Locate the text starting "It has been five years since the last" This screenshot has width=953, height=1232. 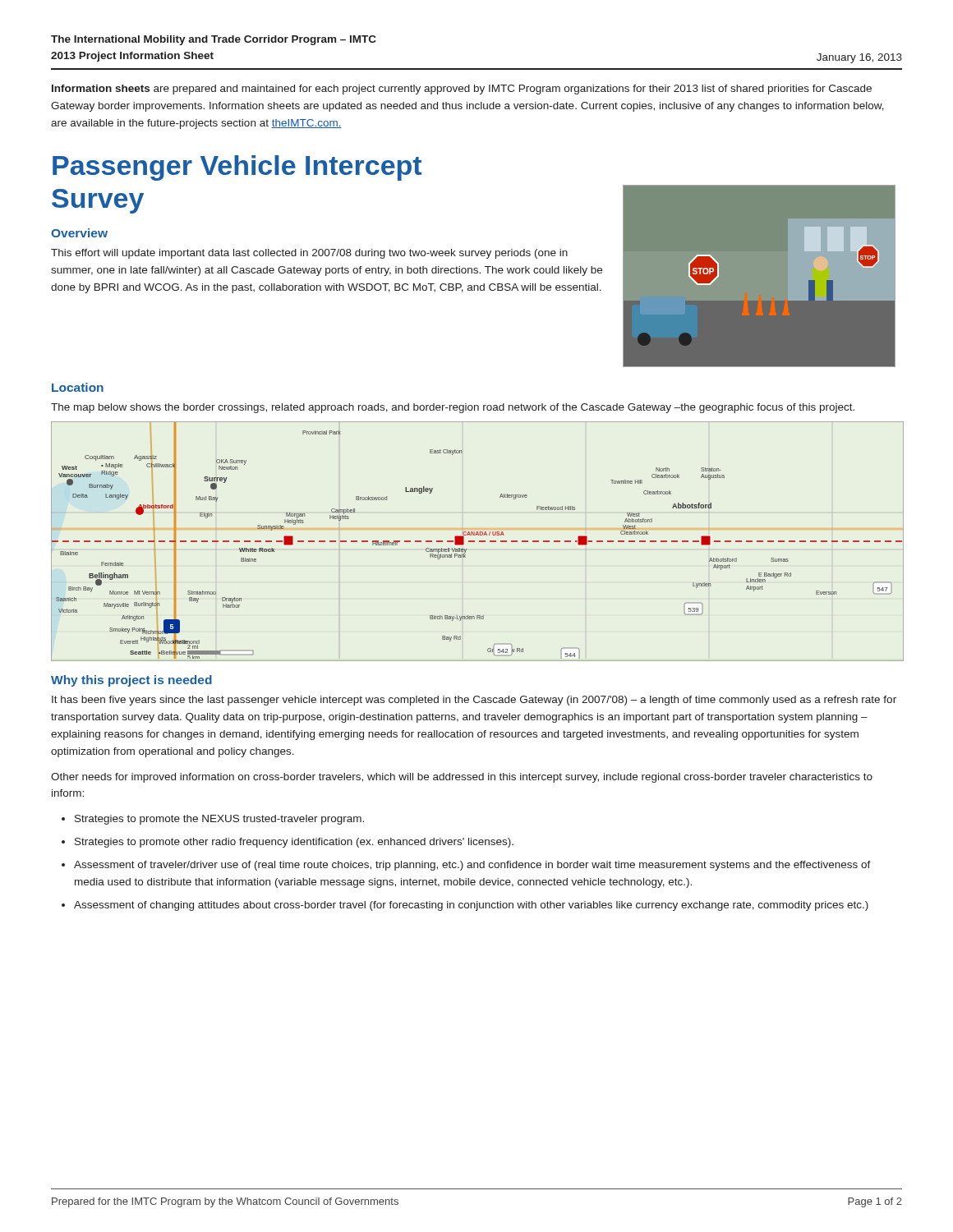point(476,747)
